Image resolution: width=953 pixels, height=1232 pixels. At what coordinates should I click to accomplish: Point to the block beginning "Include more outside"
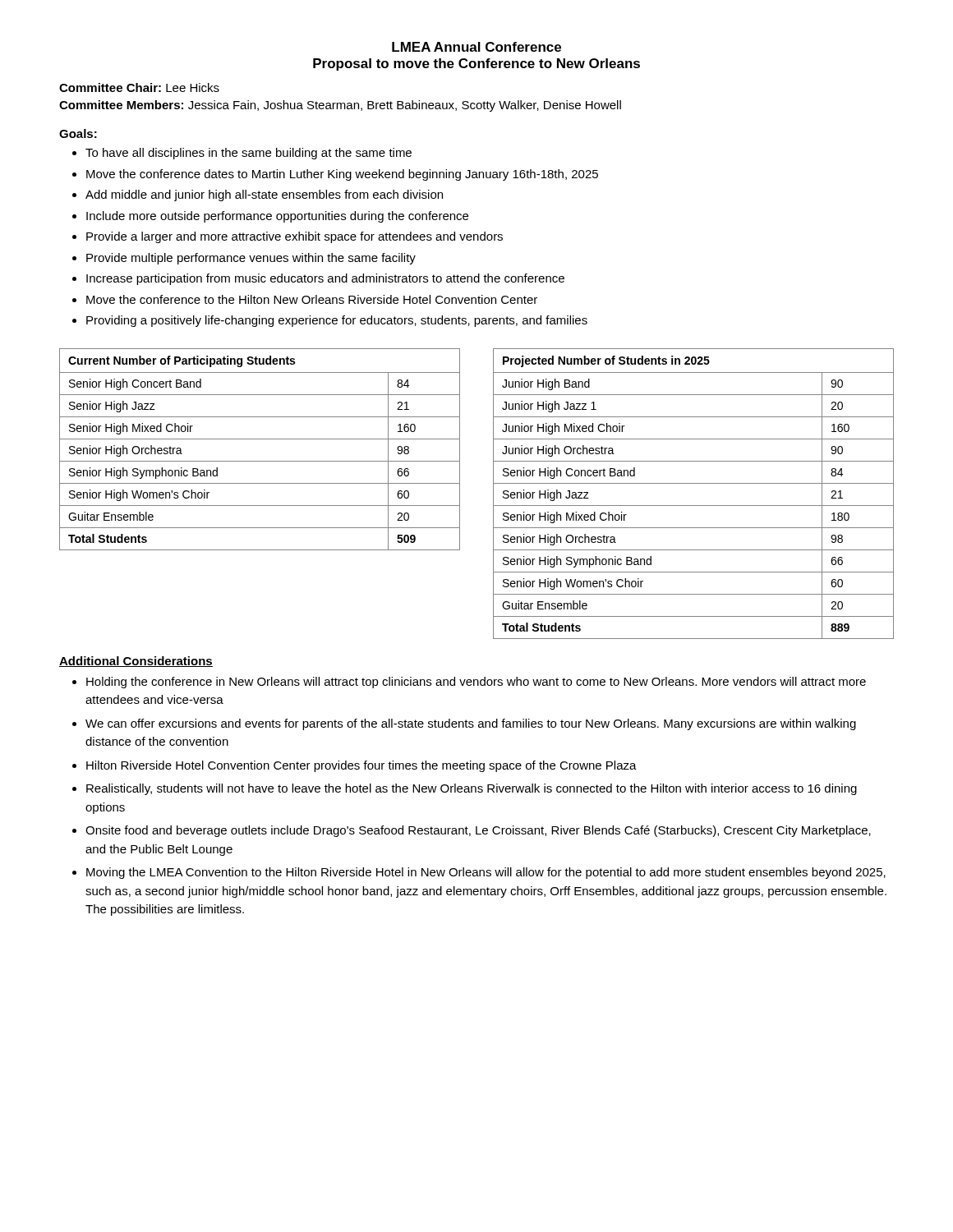277,215
